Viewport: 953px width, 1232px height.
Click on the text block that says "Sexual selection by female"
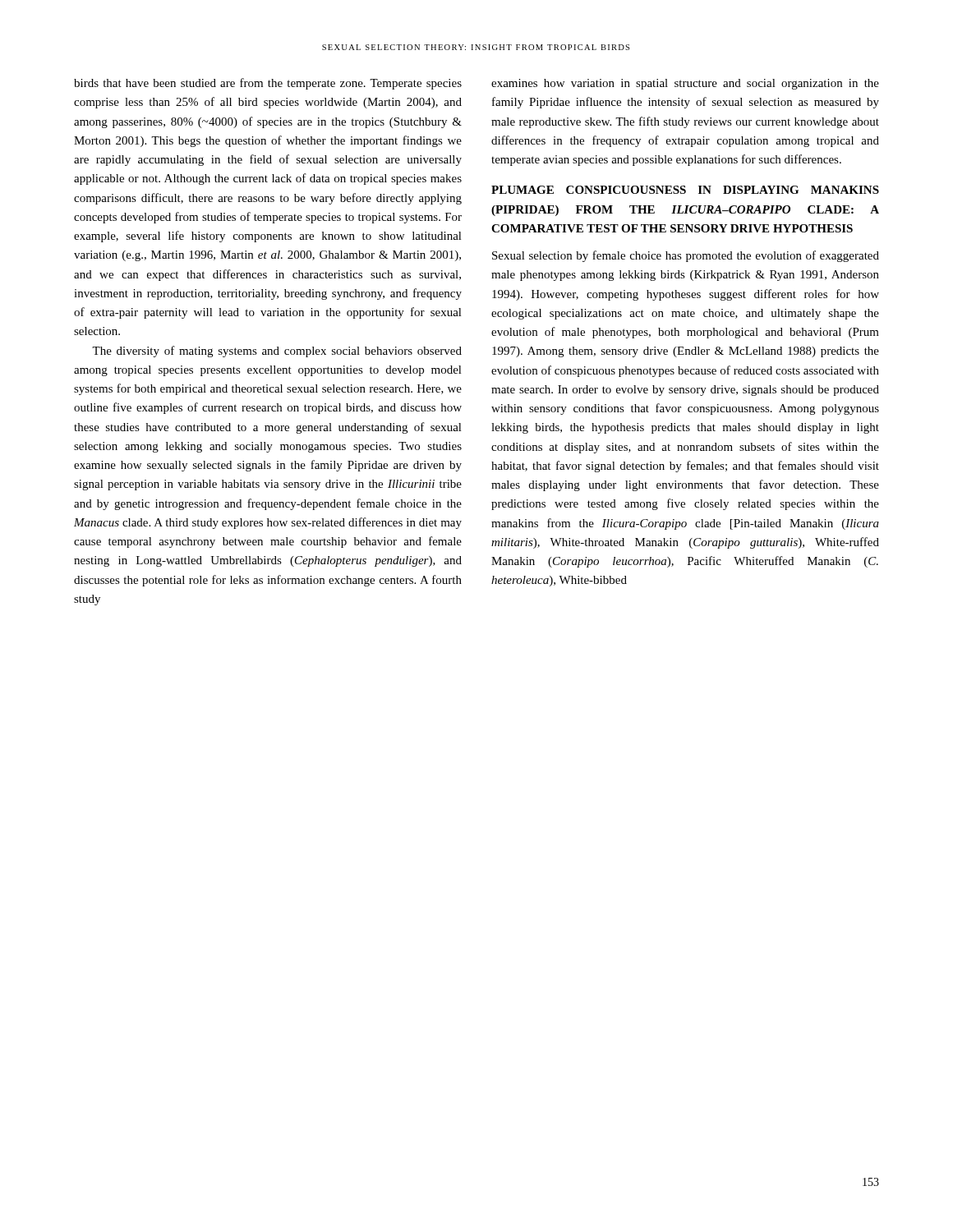685,418
